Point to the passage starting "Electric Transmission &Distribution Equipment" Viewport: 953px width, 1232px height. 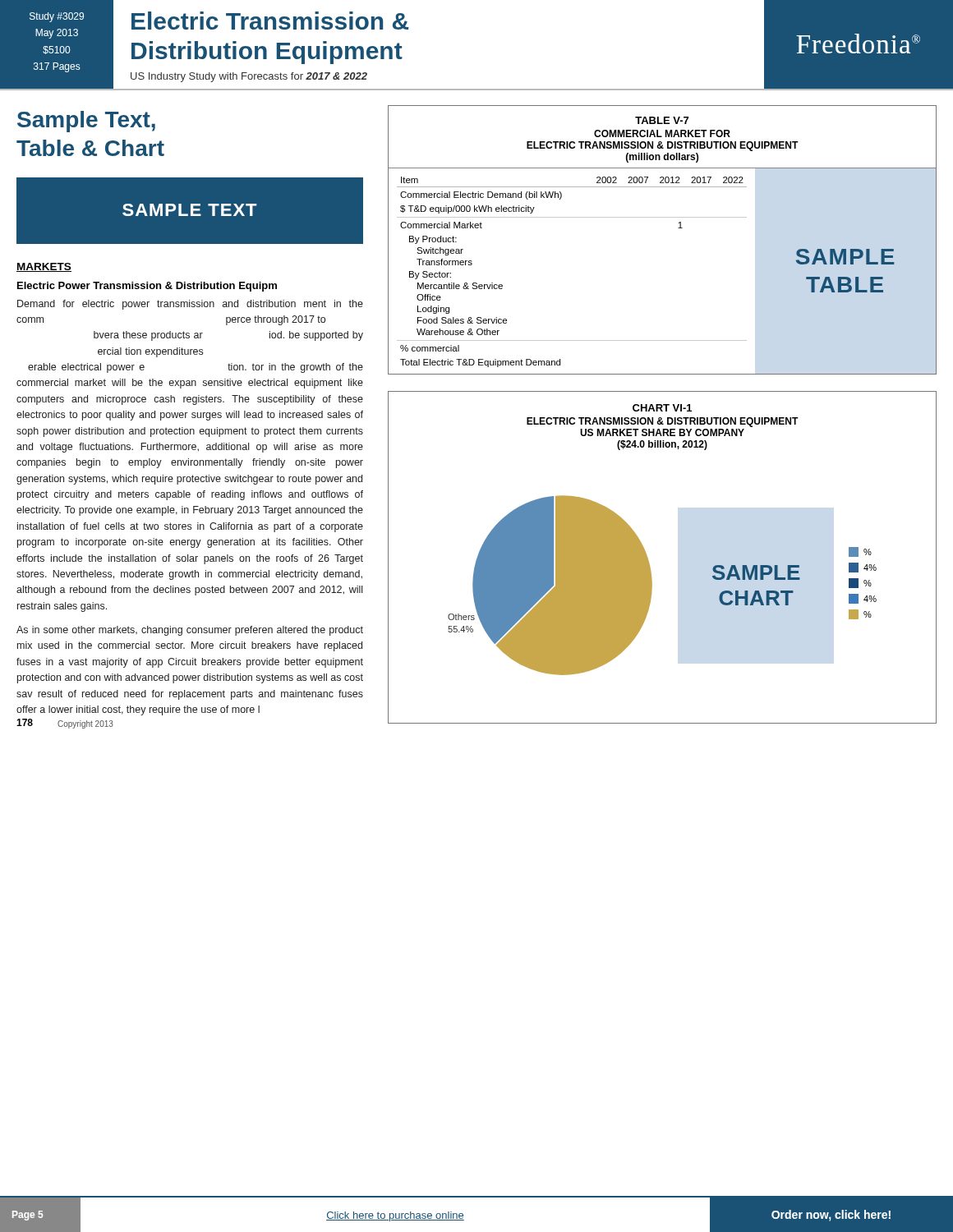[270, 36]
